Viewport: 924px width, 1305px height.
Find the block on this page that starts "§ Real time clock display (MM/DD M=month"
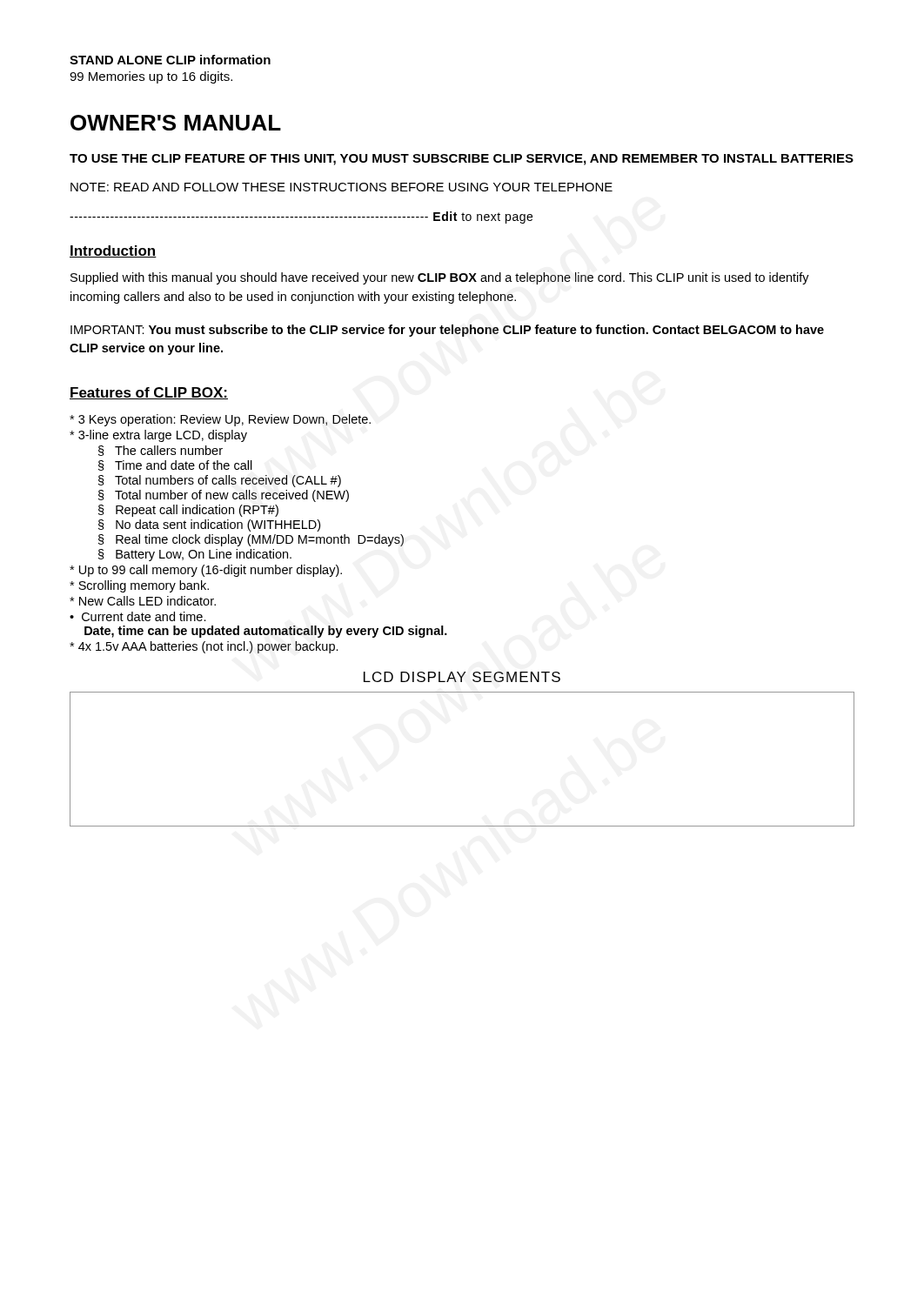pos(251,539)
